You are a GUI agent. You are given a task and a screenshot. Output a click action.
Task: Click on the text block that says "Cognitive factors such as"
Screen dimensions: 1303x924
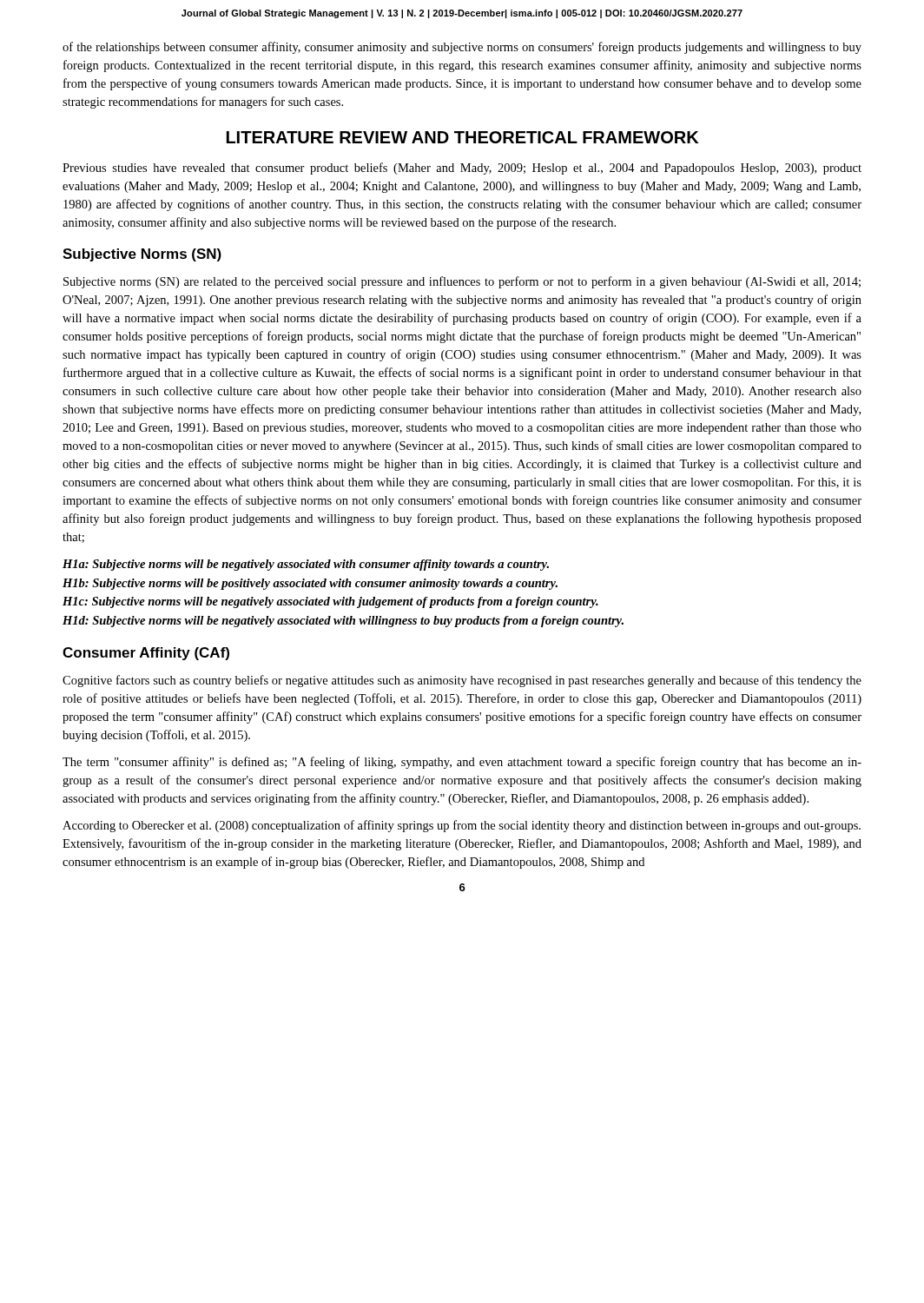click(x=462, y=708)
